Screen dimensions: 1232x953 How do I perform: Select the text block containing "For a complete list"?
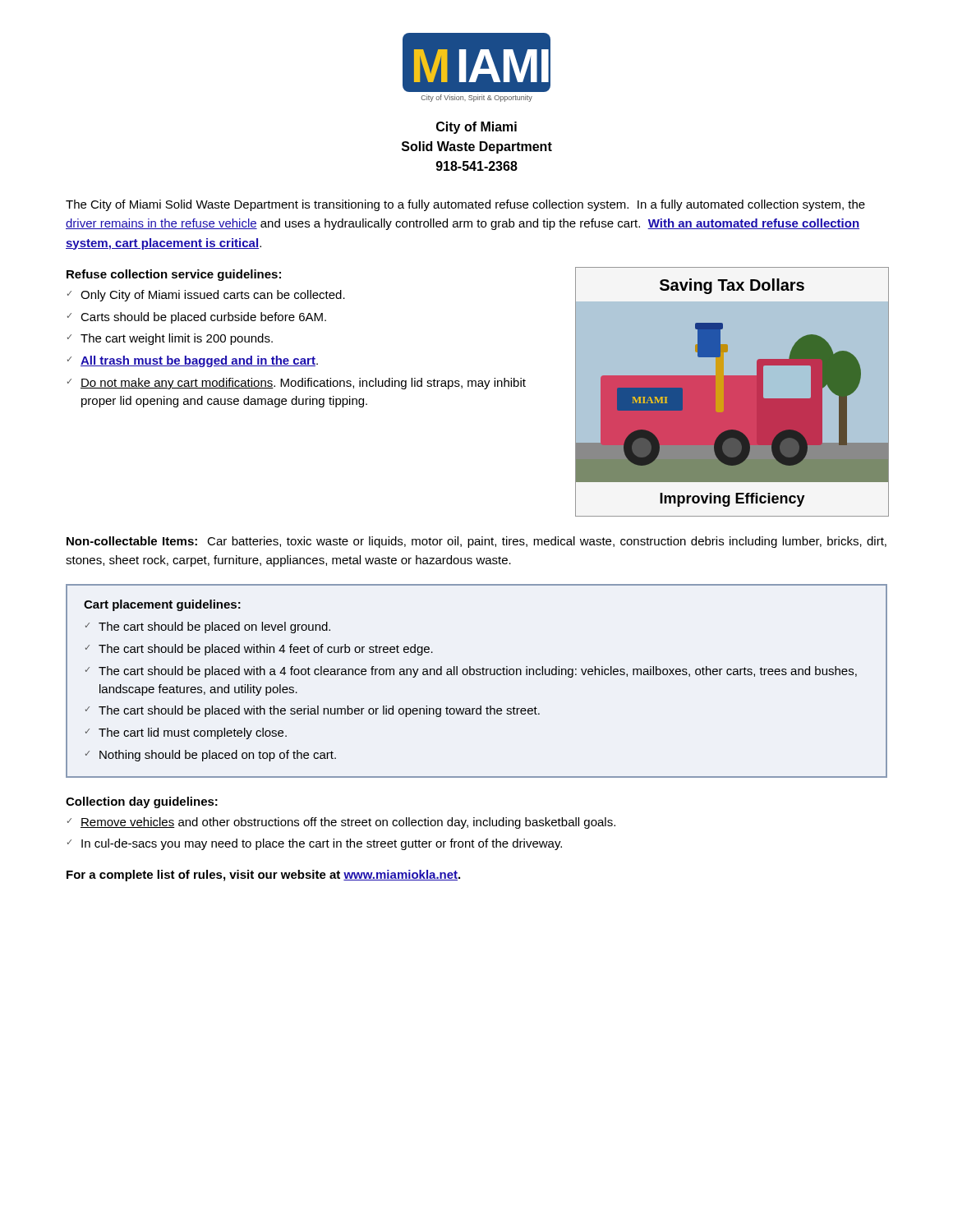(263, 874)
